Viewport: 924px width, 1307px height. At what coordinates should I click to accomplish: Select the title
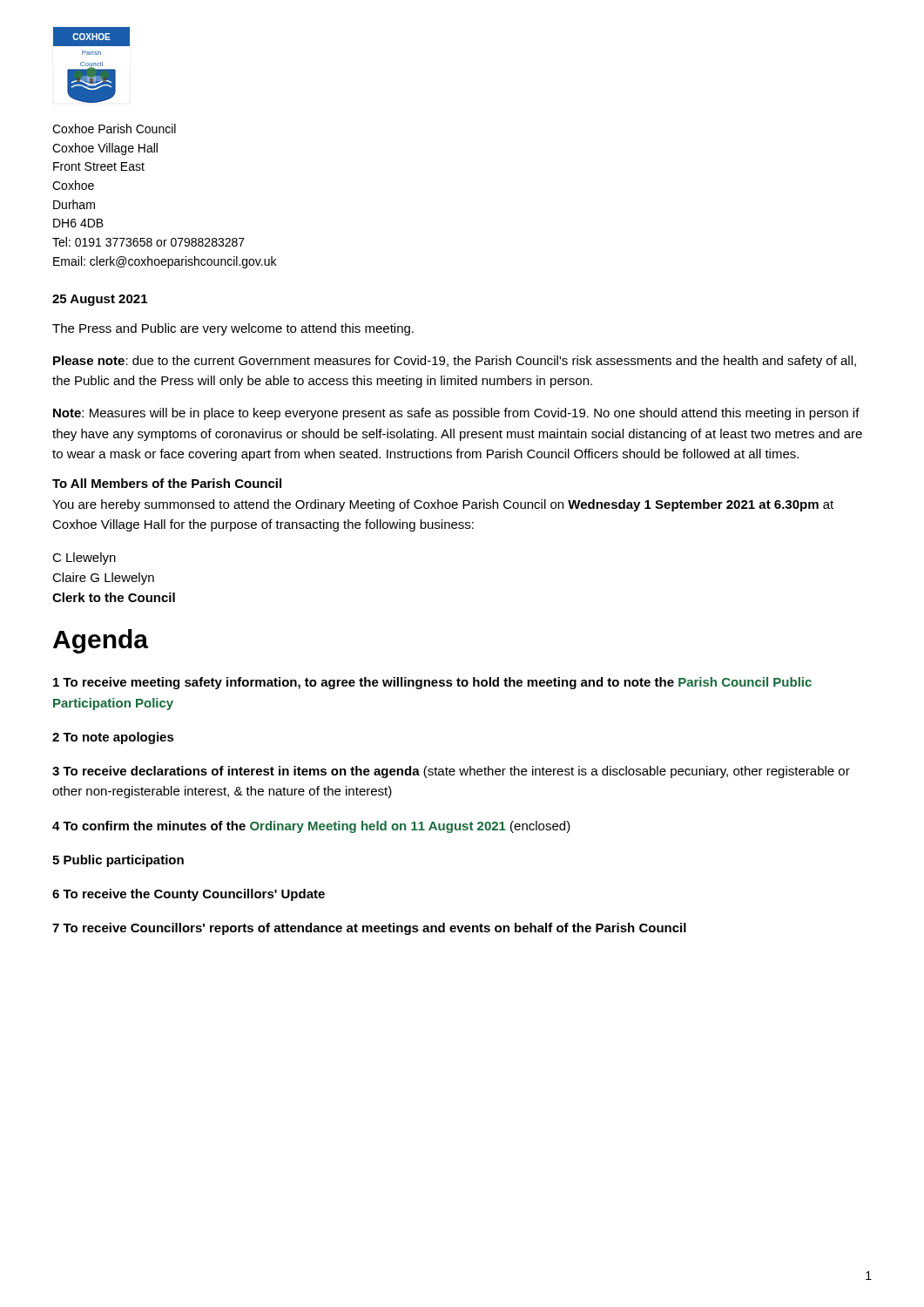[100, 639]
